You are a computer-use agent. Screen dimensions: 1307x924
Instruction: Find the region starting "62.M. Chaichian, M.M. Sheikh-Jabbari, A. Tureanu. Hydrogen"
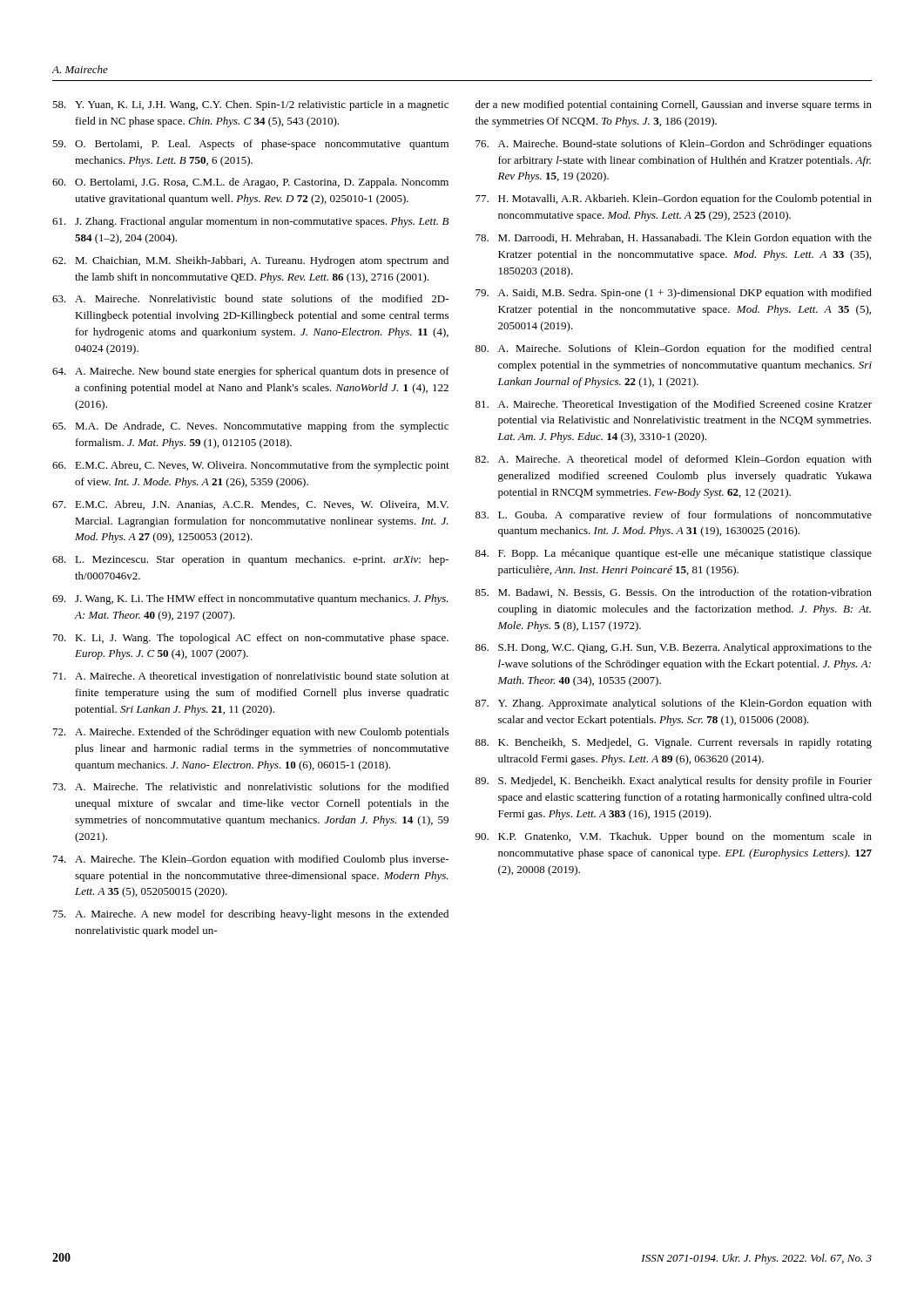tap(251, 269)
